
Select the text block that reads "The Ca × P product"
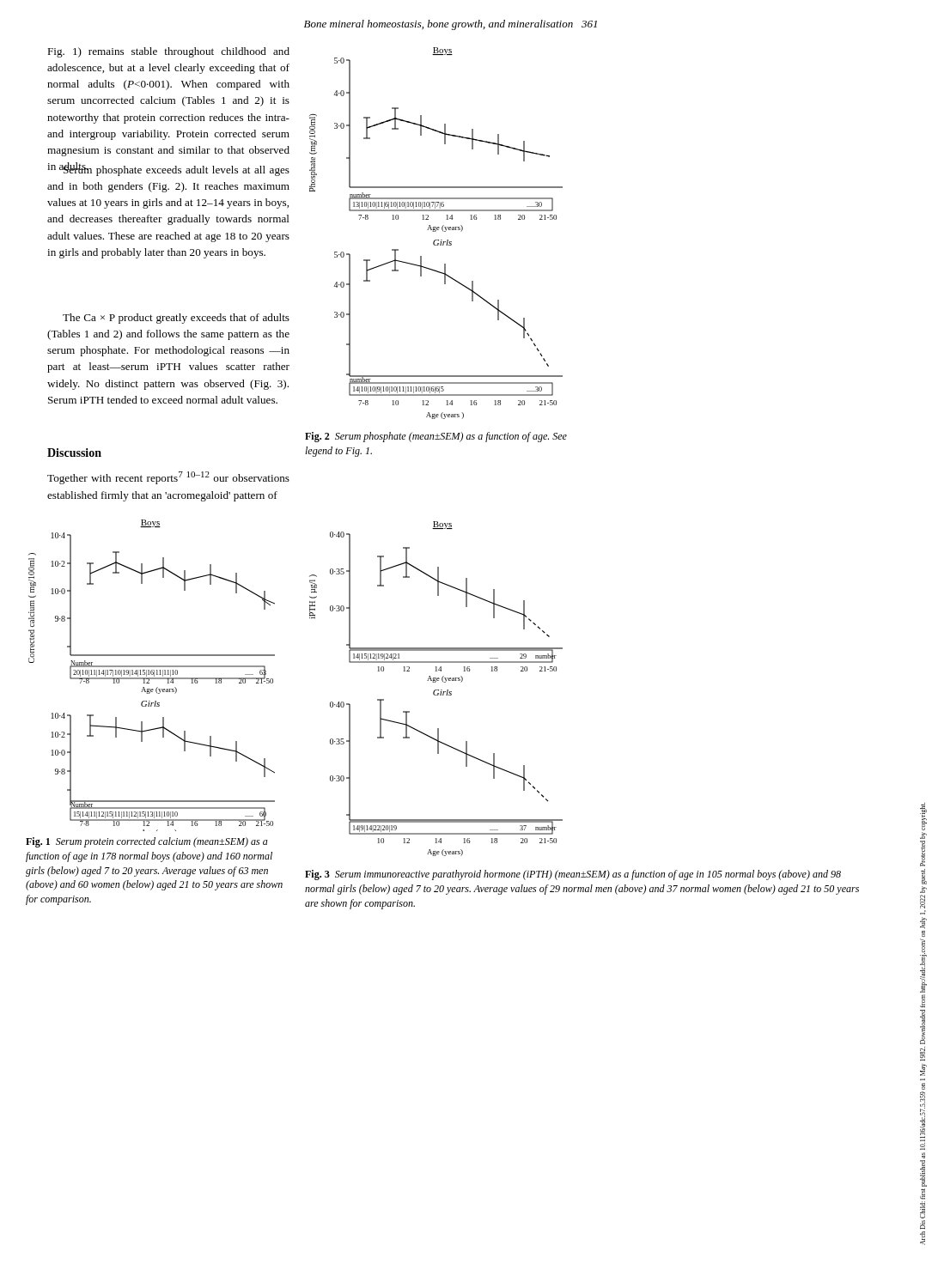pyautogui.click(x=168, y=358)
